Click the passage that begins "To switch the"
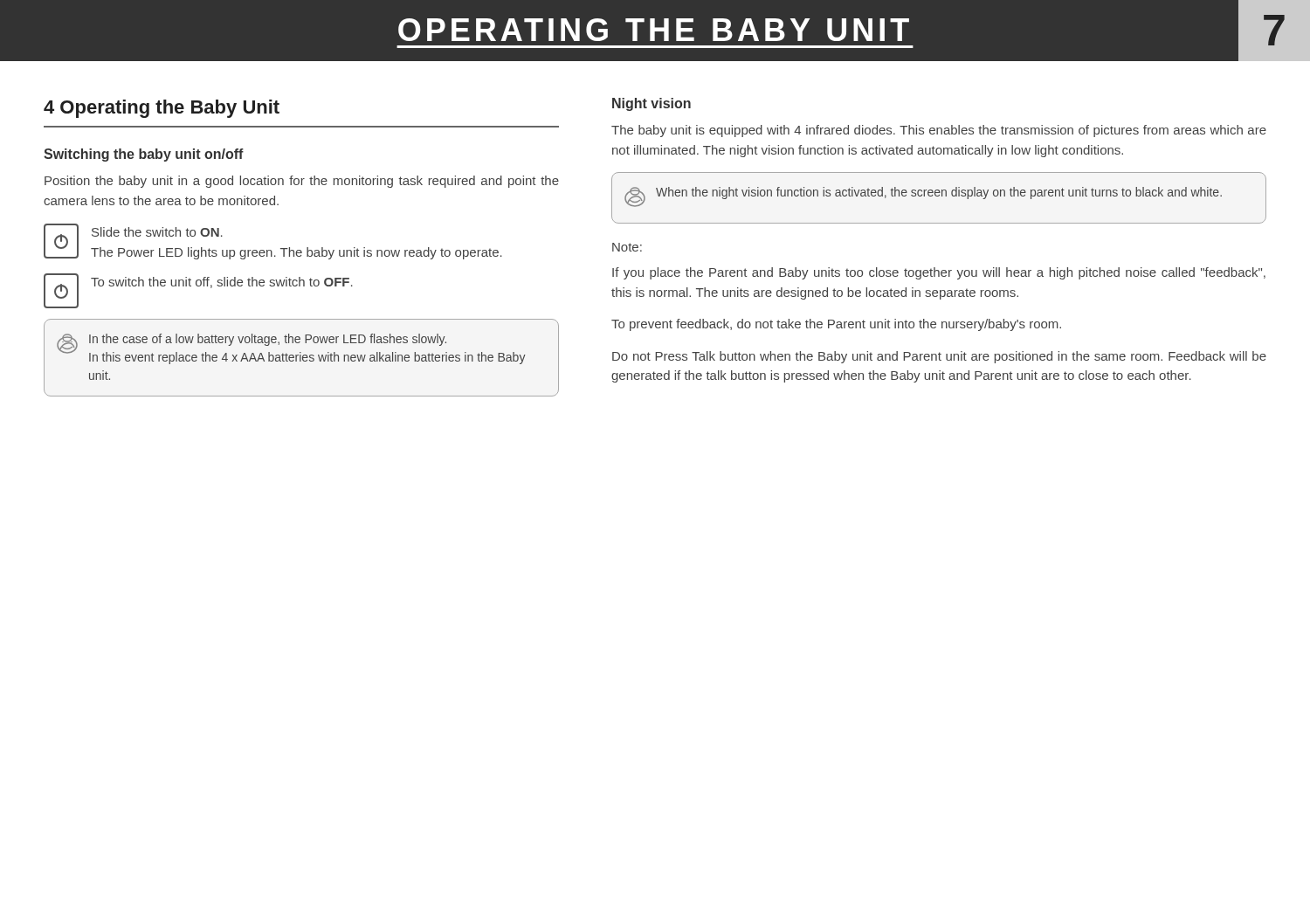Viewport: 1310px width, 924px height. point(199,290)
